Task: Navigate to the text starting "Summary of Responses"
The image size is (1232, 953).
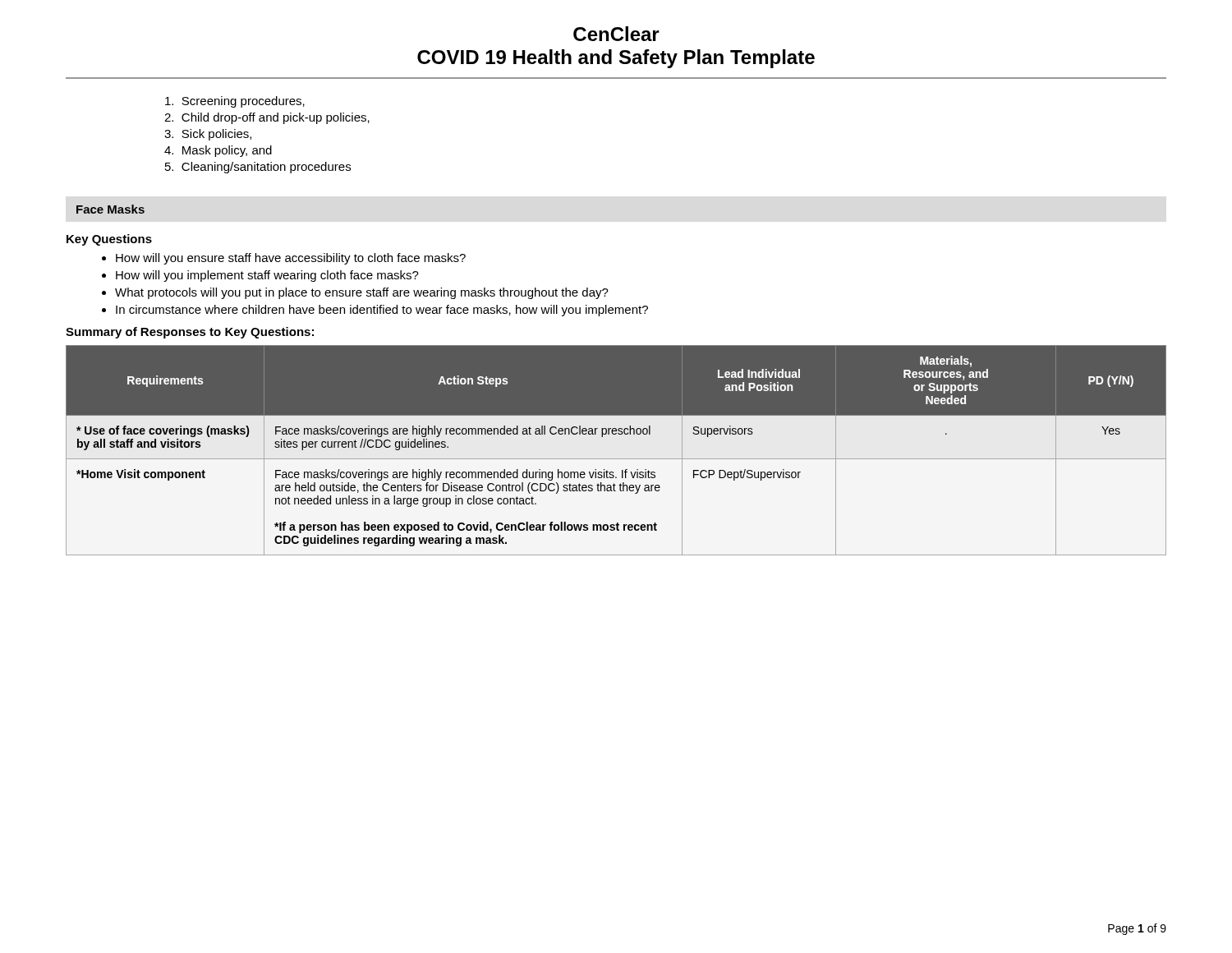Action: tap(190, 332)
